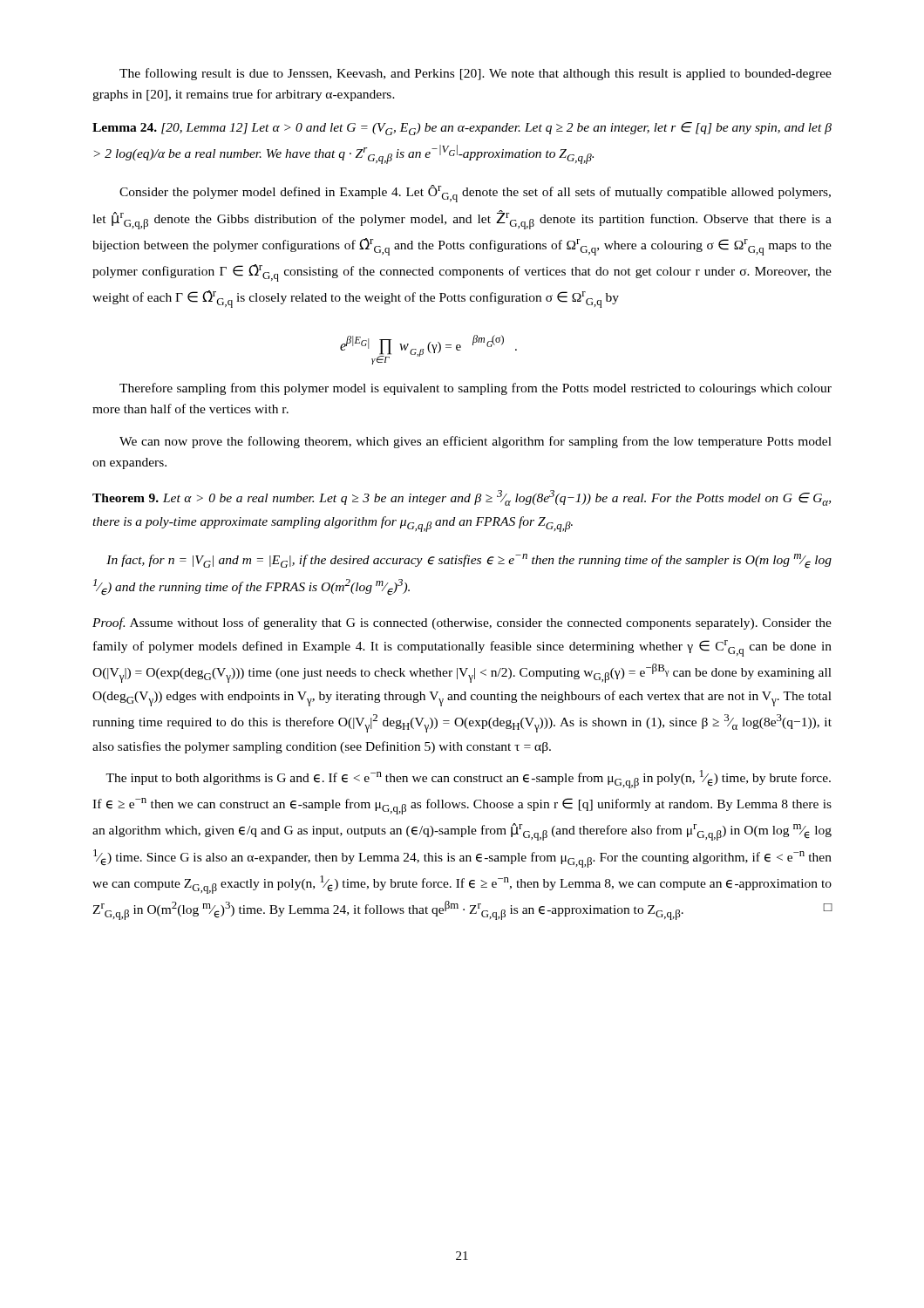924x1308 pixels.
Task: Locate the text block starting "The following result is due to"
Action: [462, 83]
